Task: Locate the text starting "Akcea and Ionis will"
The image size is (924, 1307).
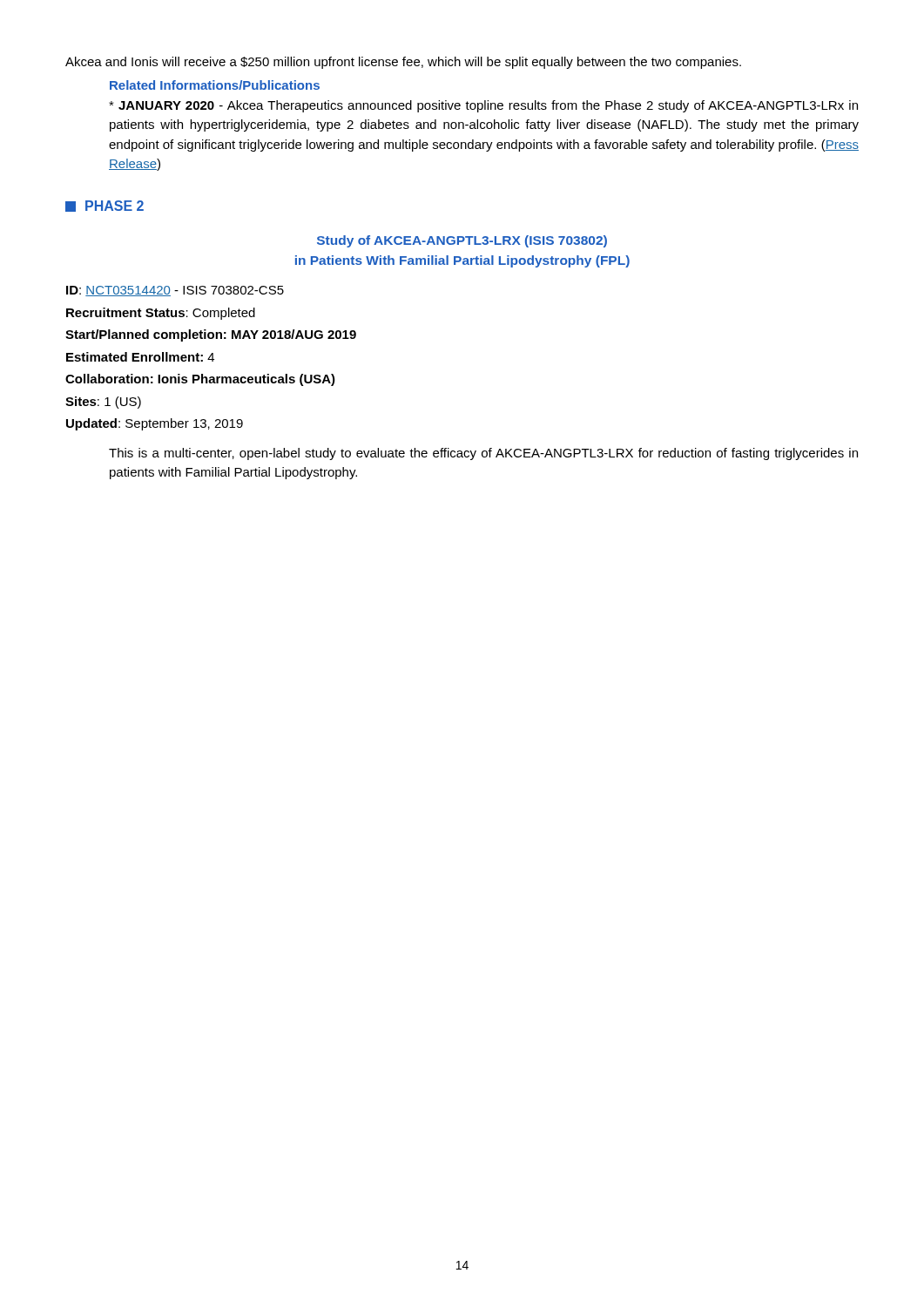Action: tap(404, 61)
